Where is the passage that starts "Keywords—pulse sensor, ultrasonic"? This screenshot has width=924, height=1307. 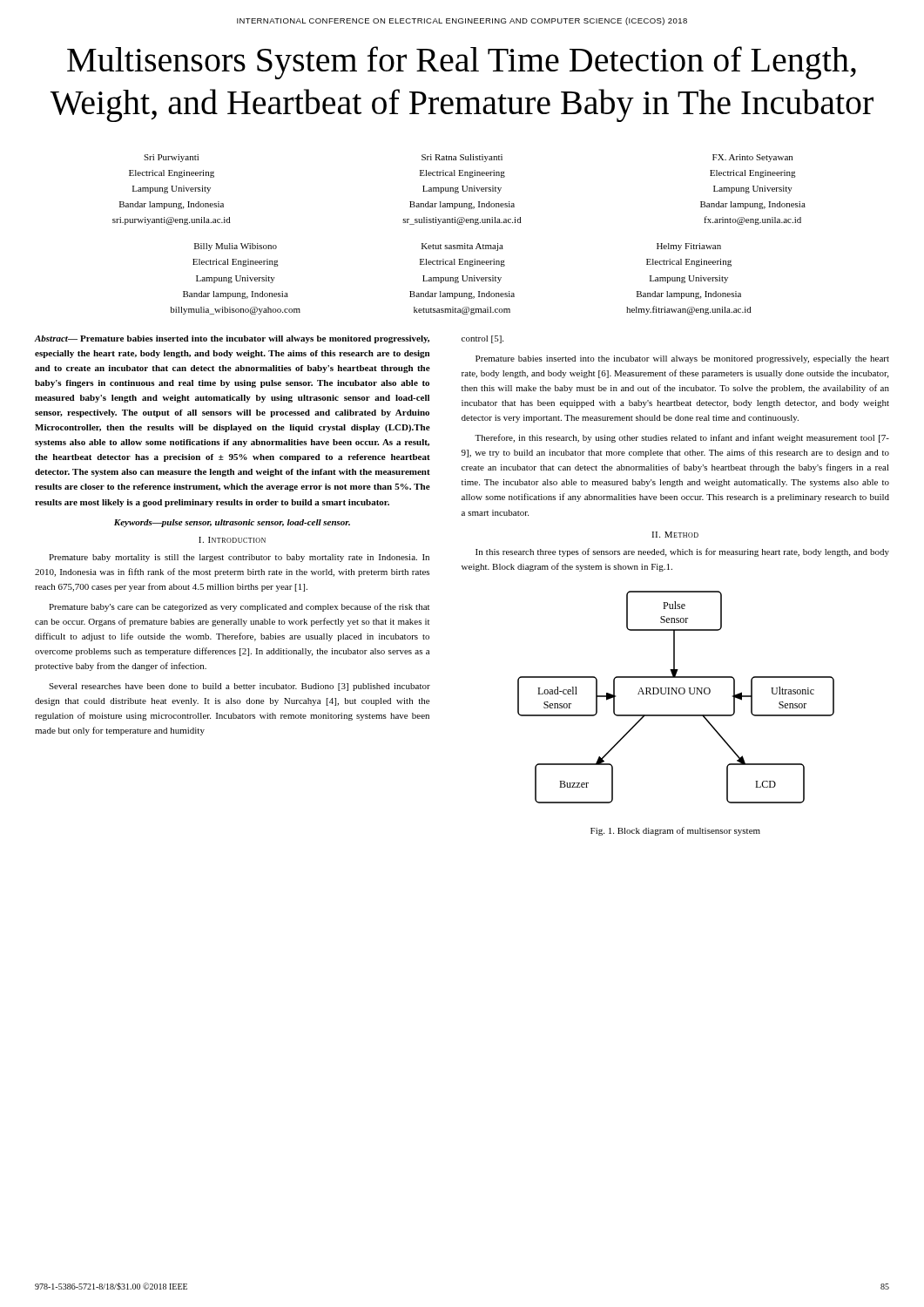click(232, 521)
